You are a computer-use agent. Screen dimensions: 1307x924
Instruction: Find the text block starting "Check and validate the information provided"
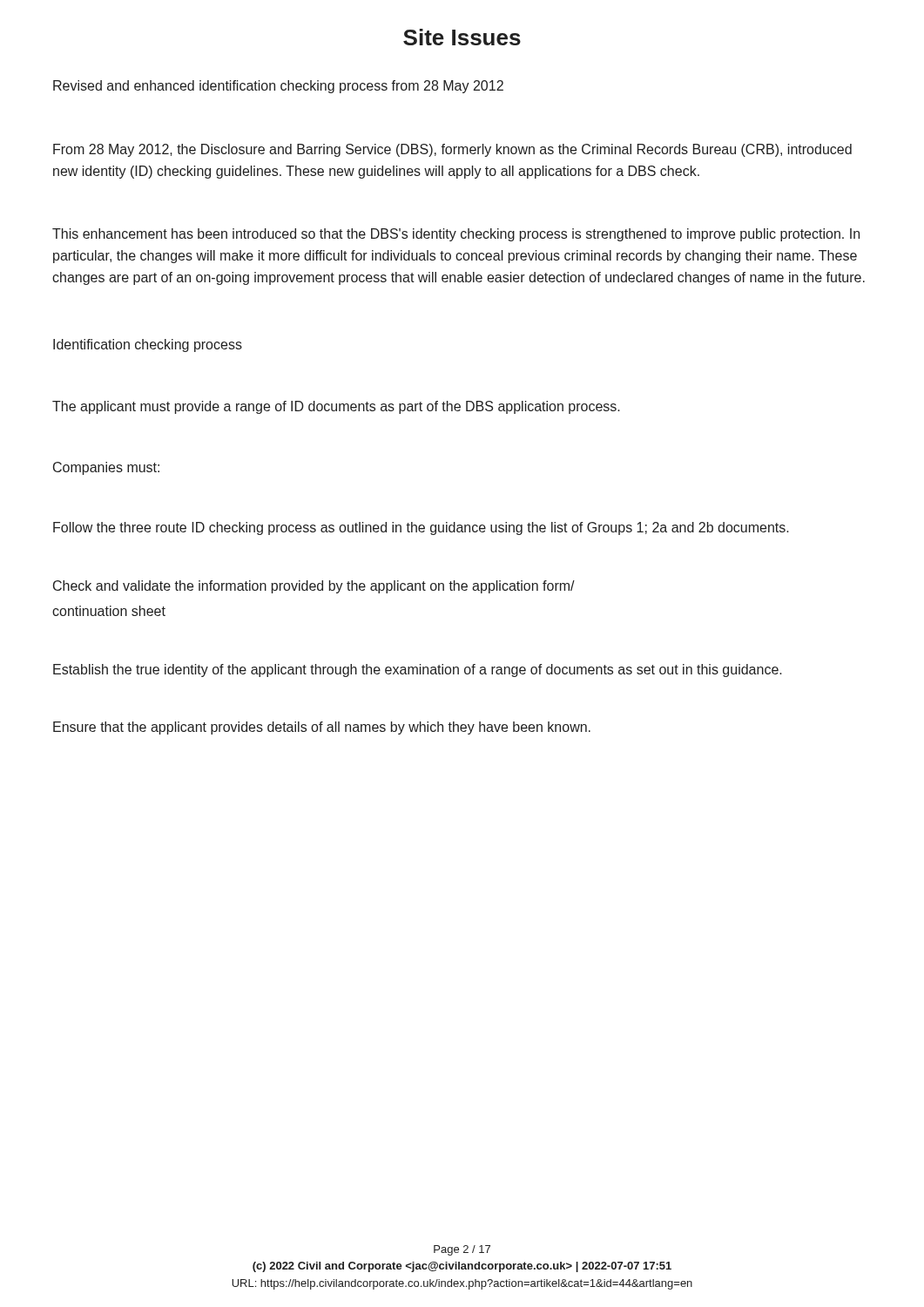pyautogui.click(x=313, y=586)
